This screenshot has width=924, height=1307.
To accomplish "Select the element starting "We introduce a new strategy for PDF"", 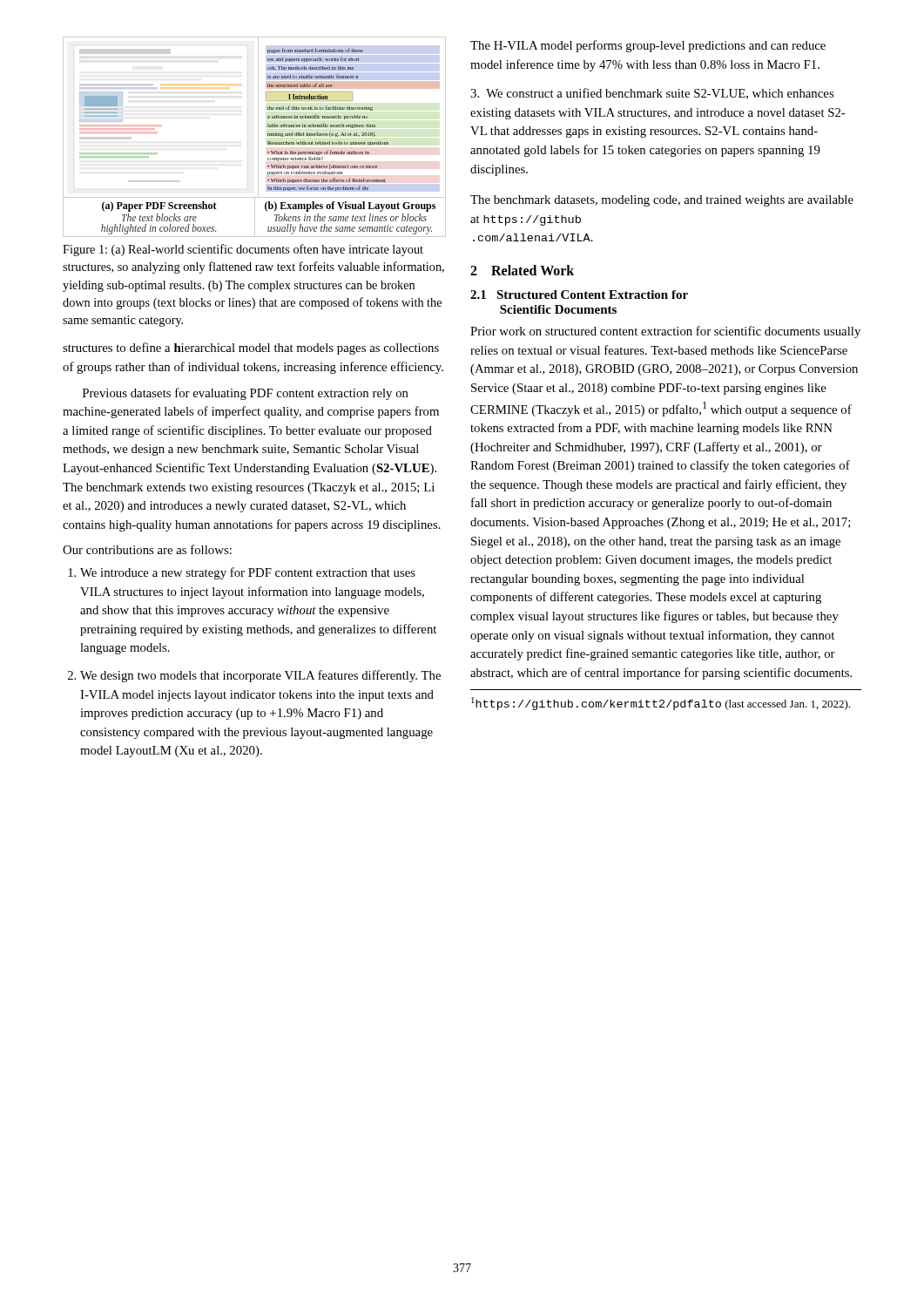I will coord(258,610).
